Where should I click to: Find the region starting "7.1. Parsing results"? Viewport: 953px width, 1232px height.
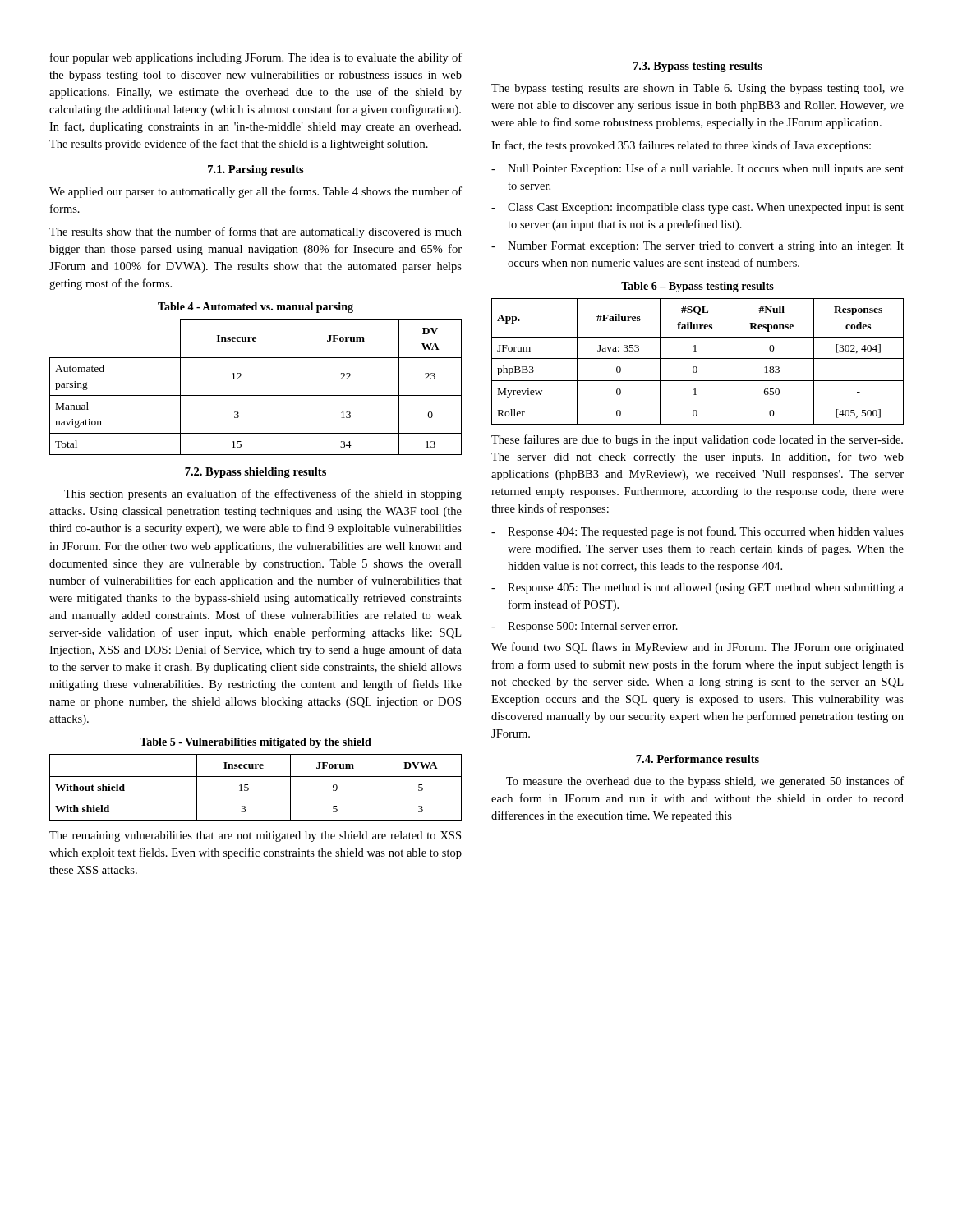click(x=255, y=170)
